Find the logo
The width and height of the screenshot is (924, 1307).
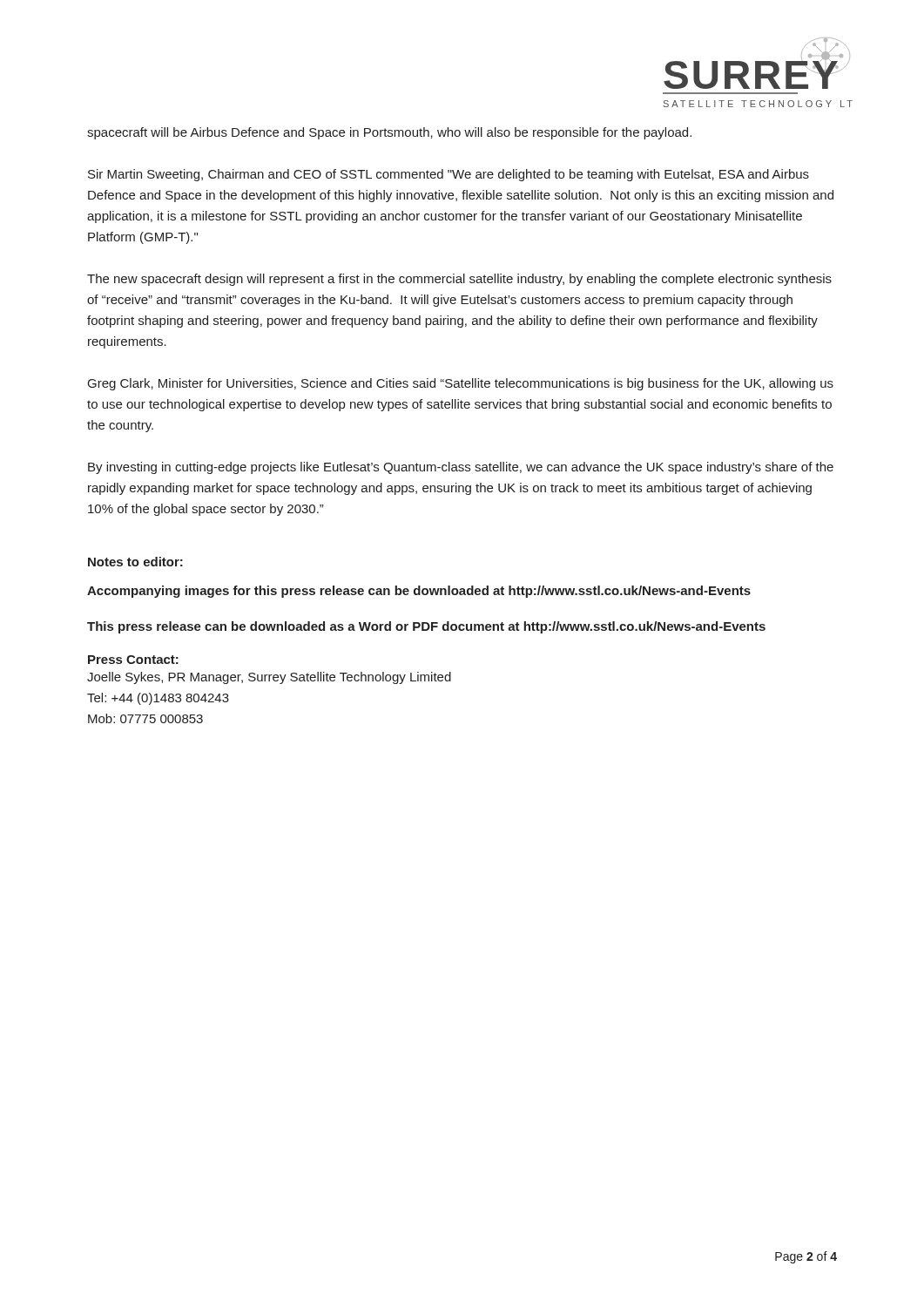pos(759,75)
